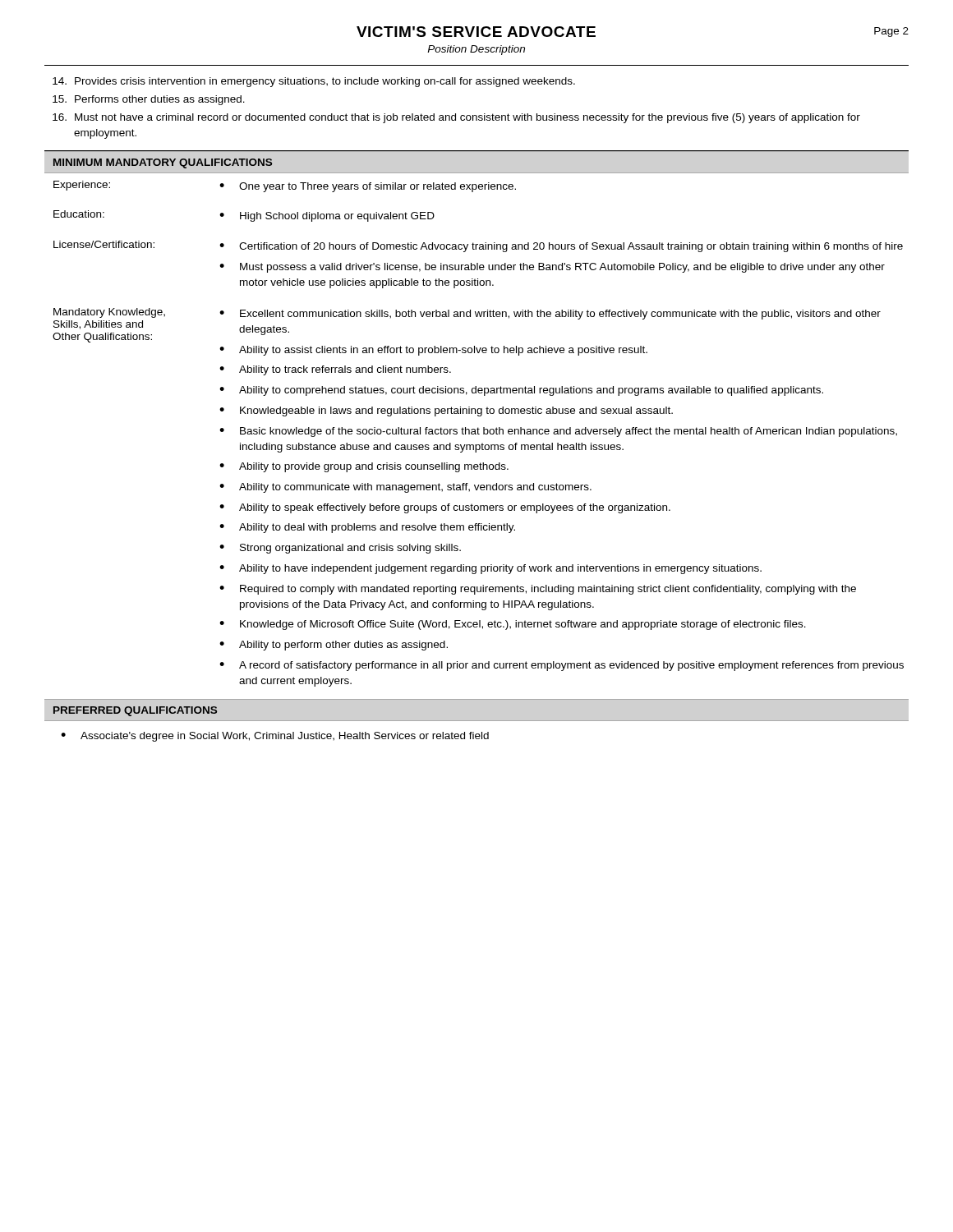
Task: Locate the section header with the text "MINIMUM MANDATORY QUALIFICATIONS"
Action: (x=163, y=162)
